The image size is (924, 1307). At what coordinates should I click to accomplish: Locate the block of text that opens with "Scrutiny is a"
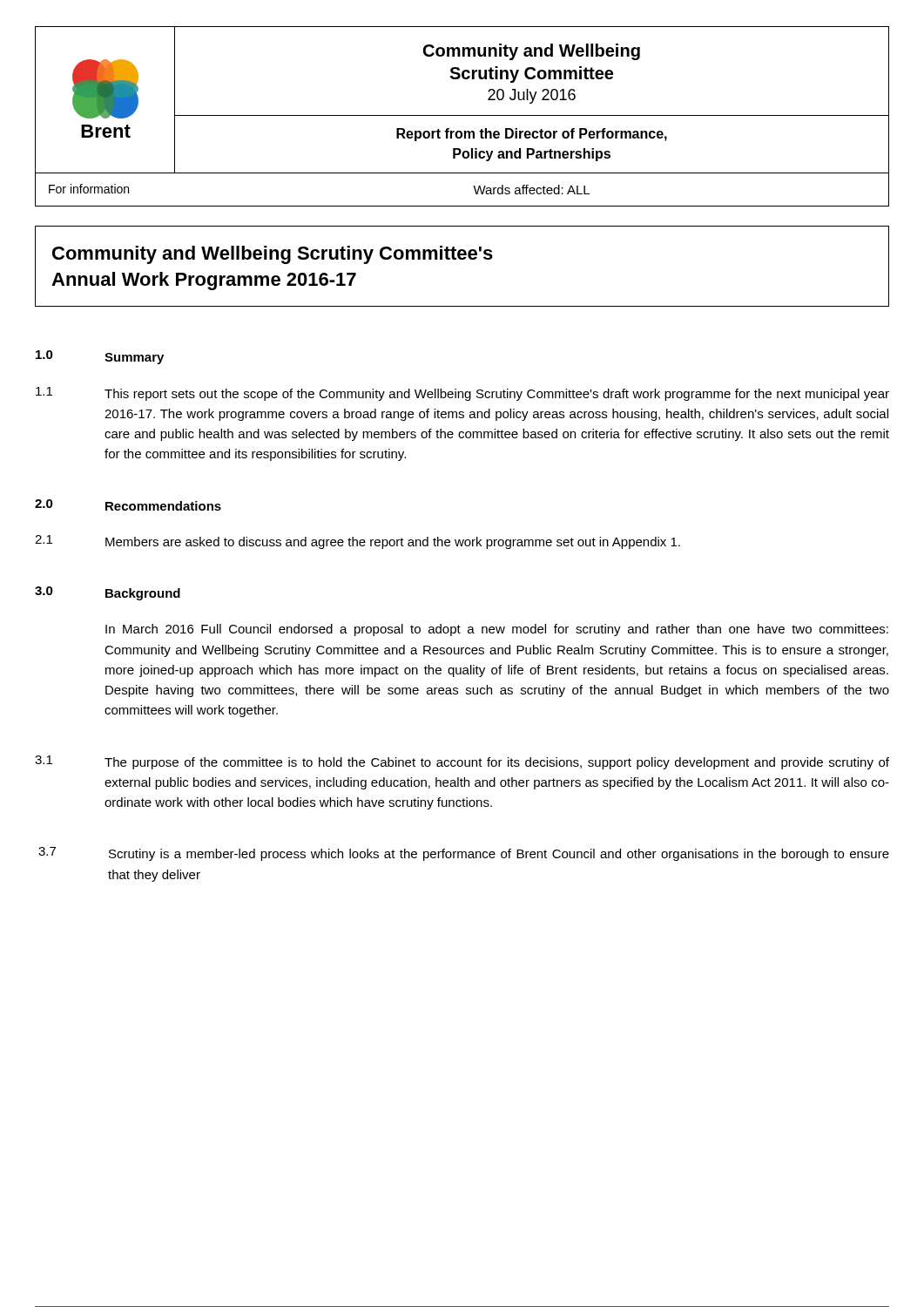(x=499, y=864)
